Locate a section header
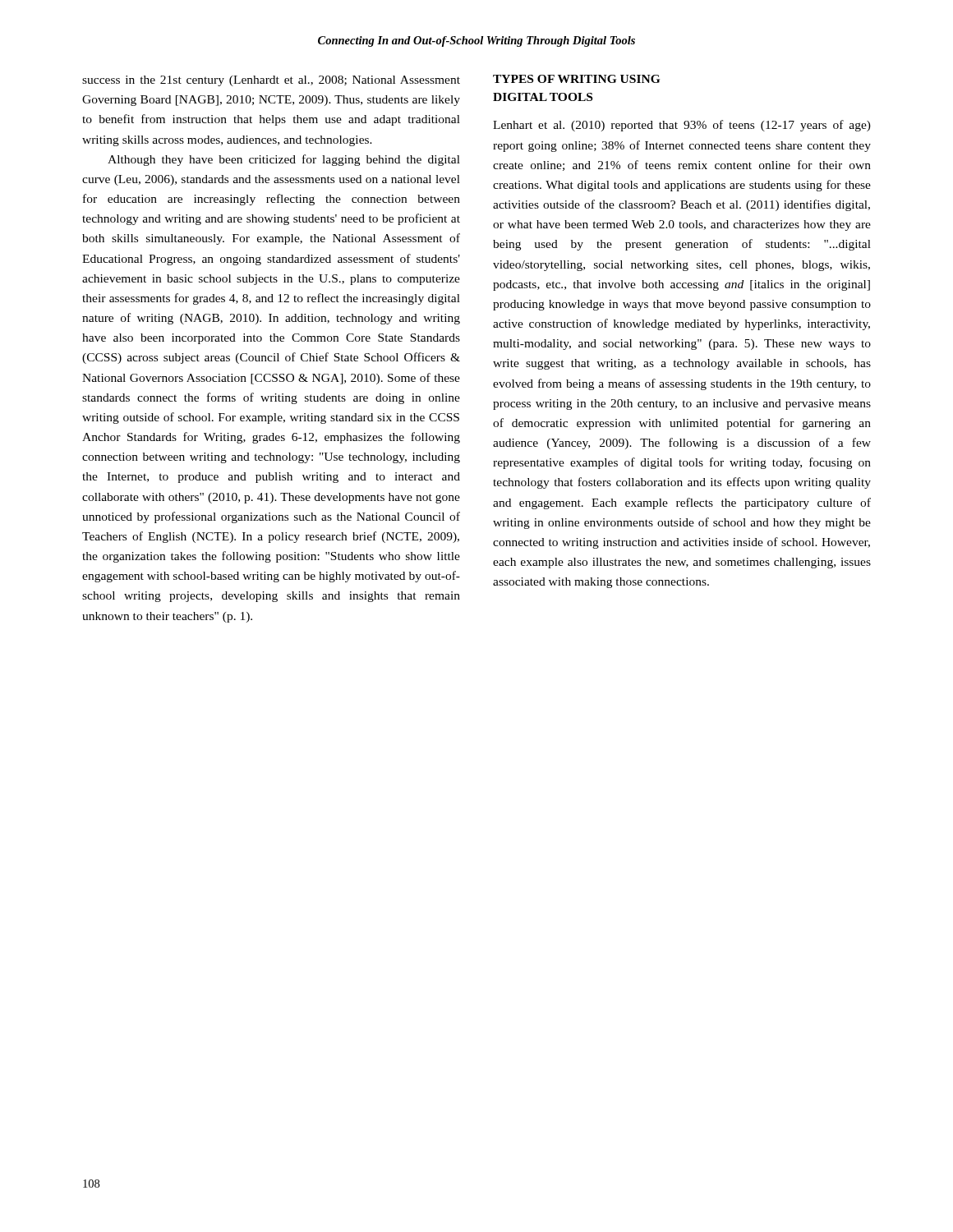Screen dimensions: 1232x953 click(x=577, y=87)
